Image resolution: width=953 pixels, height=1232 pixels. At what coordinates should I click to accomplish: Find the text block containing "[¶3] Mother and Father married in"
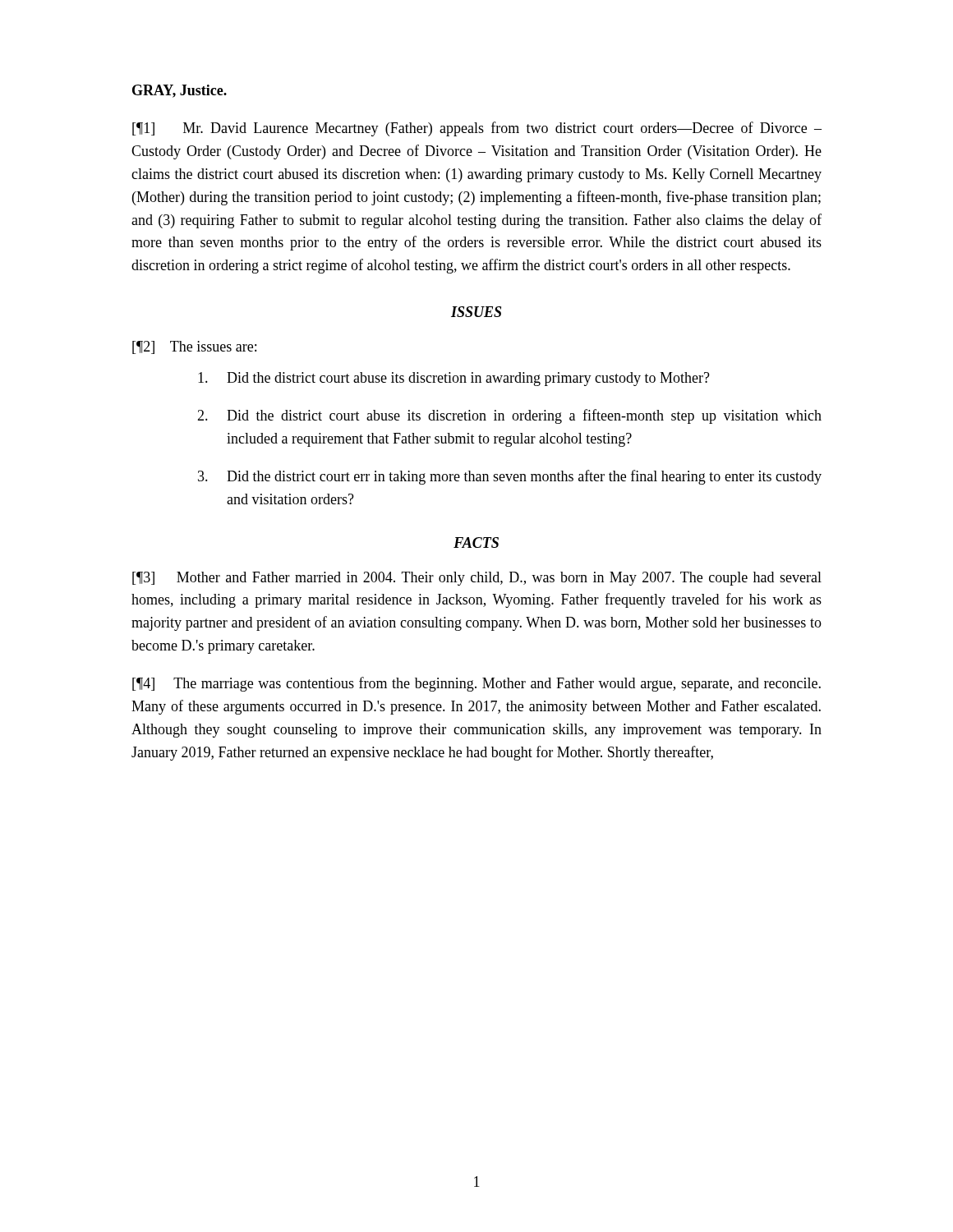(476, 611)
